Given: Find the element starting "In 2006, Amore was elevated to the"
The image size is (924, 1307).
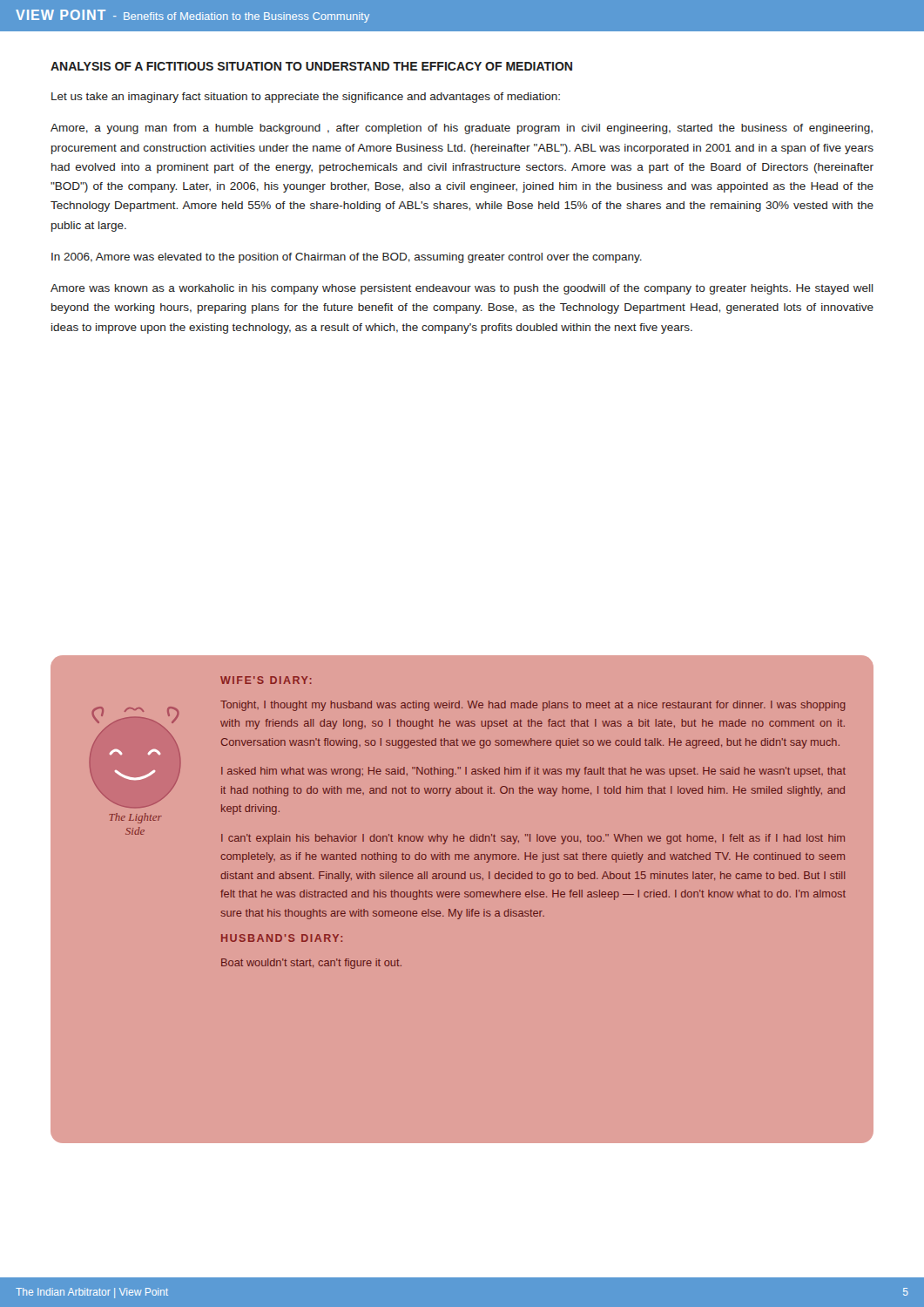Looking at the screenshot, I should click(x=346, y=256).
